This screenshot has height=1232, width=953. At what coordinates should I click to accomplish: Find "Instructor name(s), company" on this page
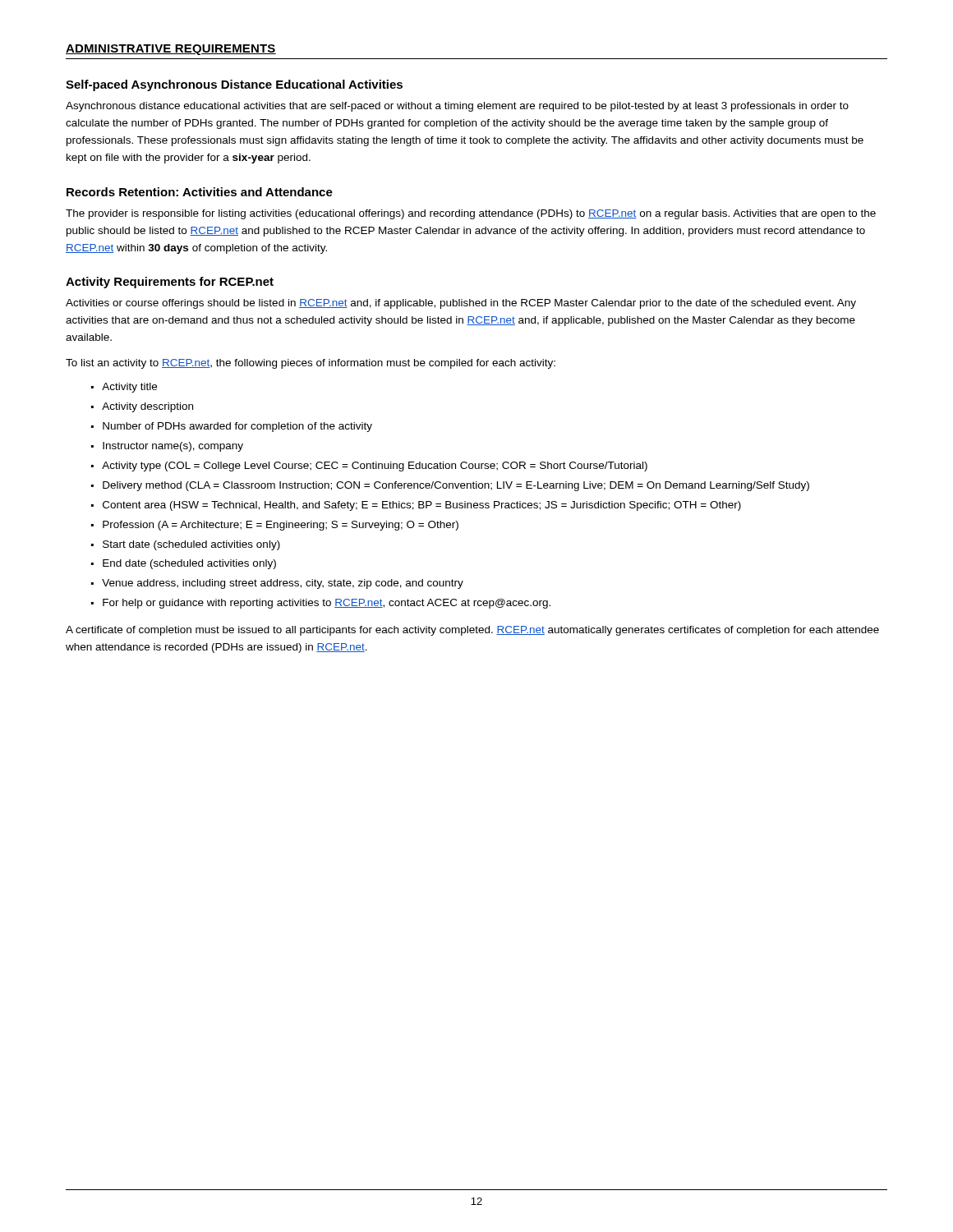pyautogui.click(x=173, y=447)
